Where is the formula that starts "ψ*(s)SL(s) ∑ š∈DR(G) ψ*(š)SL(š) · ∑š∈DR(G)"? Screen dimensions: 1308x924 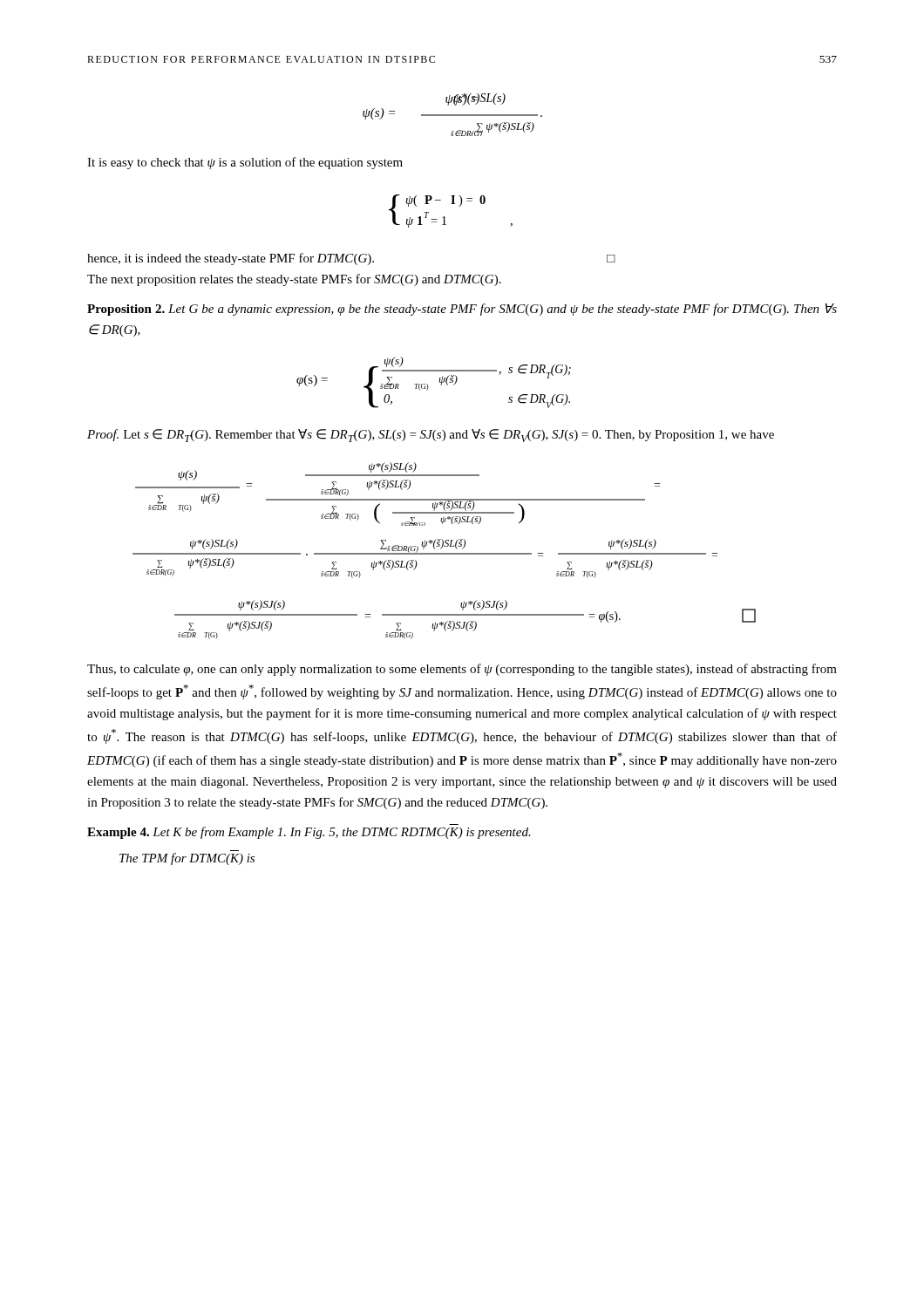462,559
